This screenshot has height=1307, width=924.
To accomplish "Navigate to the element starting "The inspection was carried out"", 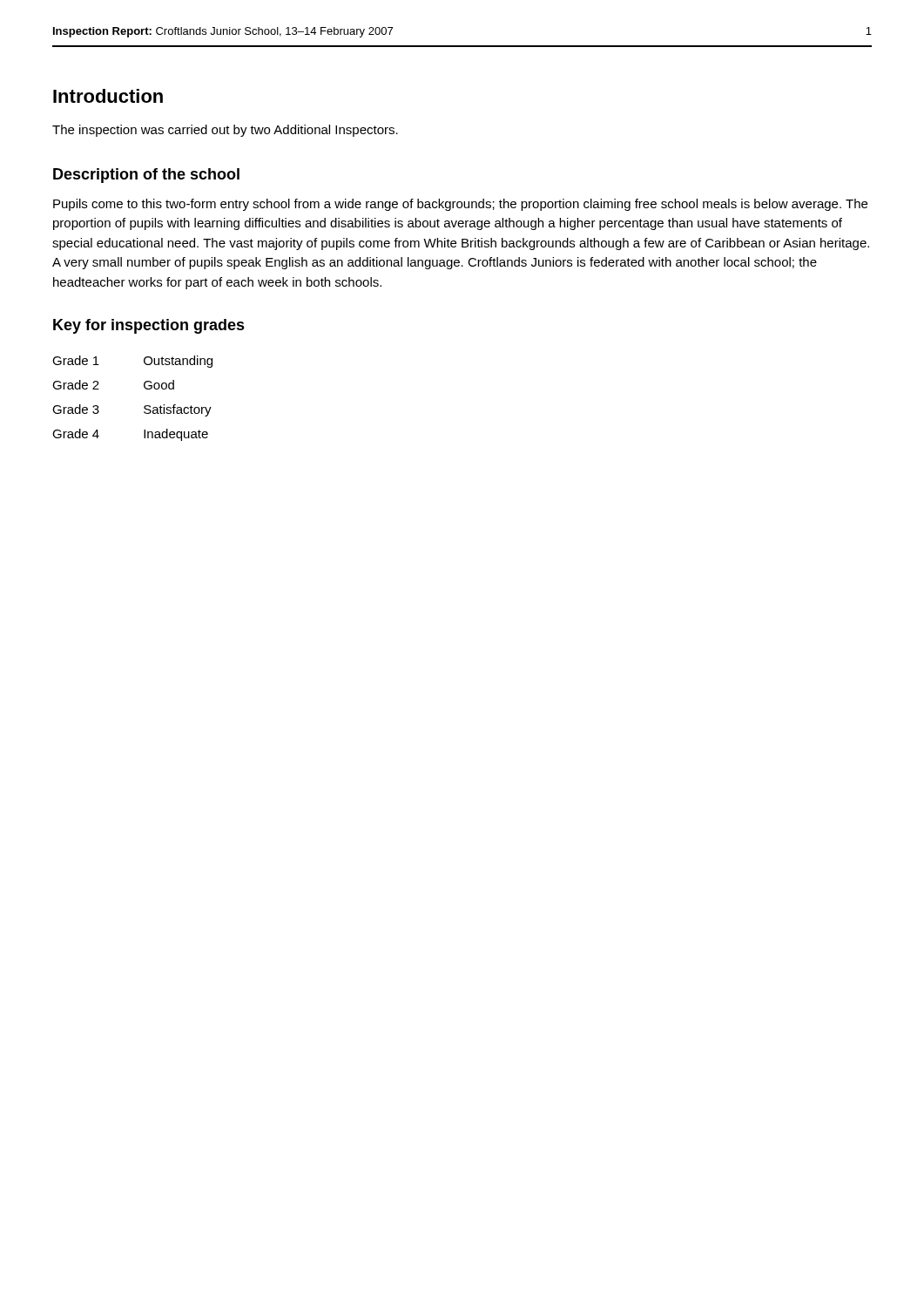I will [x=225, y=129].
